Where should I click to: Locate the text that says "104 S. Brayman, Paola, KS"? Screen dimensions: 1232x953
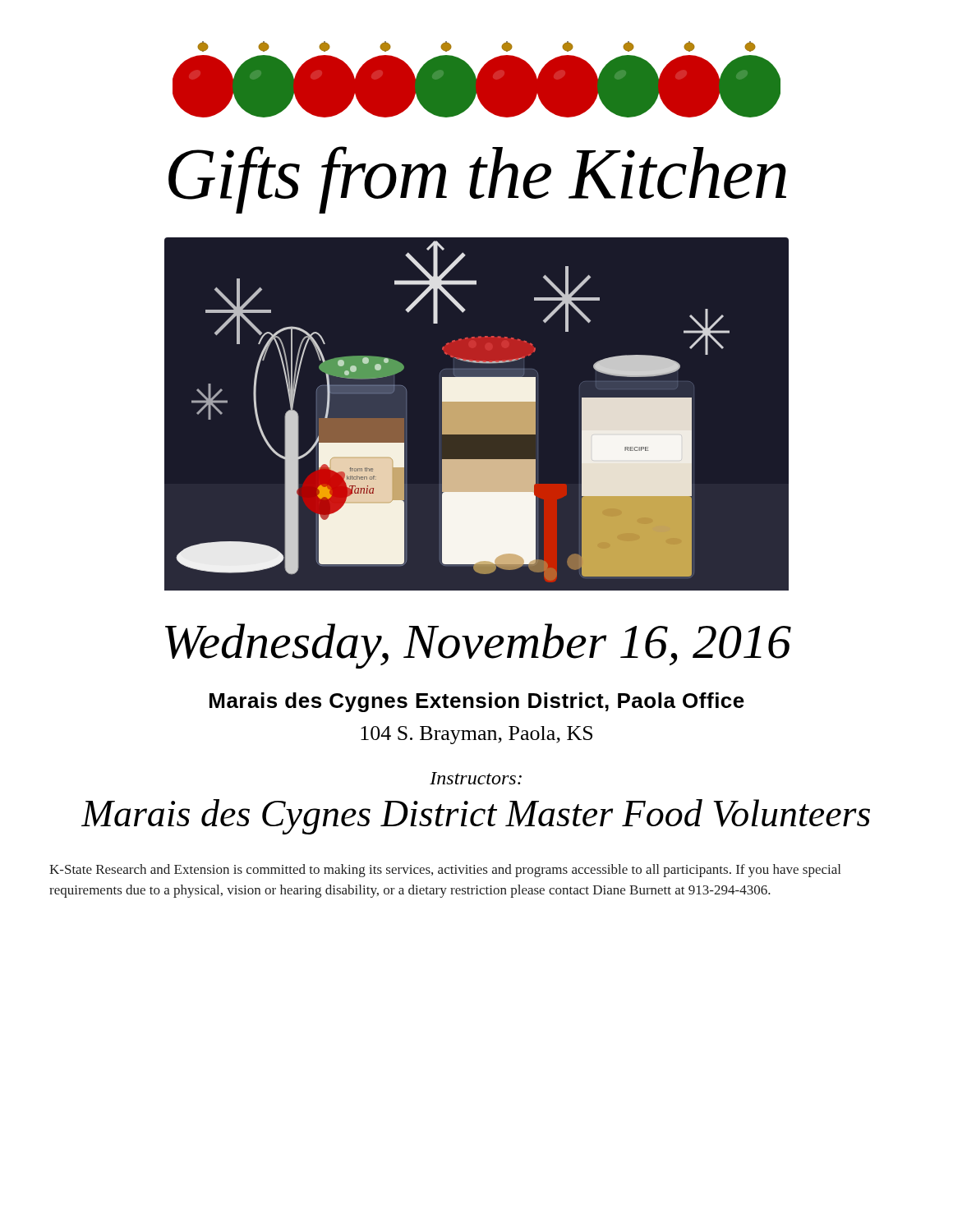pyautogui.click(x=476, y=733)
